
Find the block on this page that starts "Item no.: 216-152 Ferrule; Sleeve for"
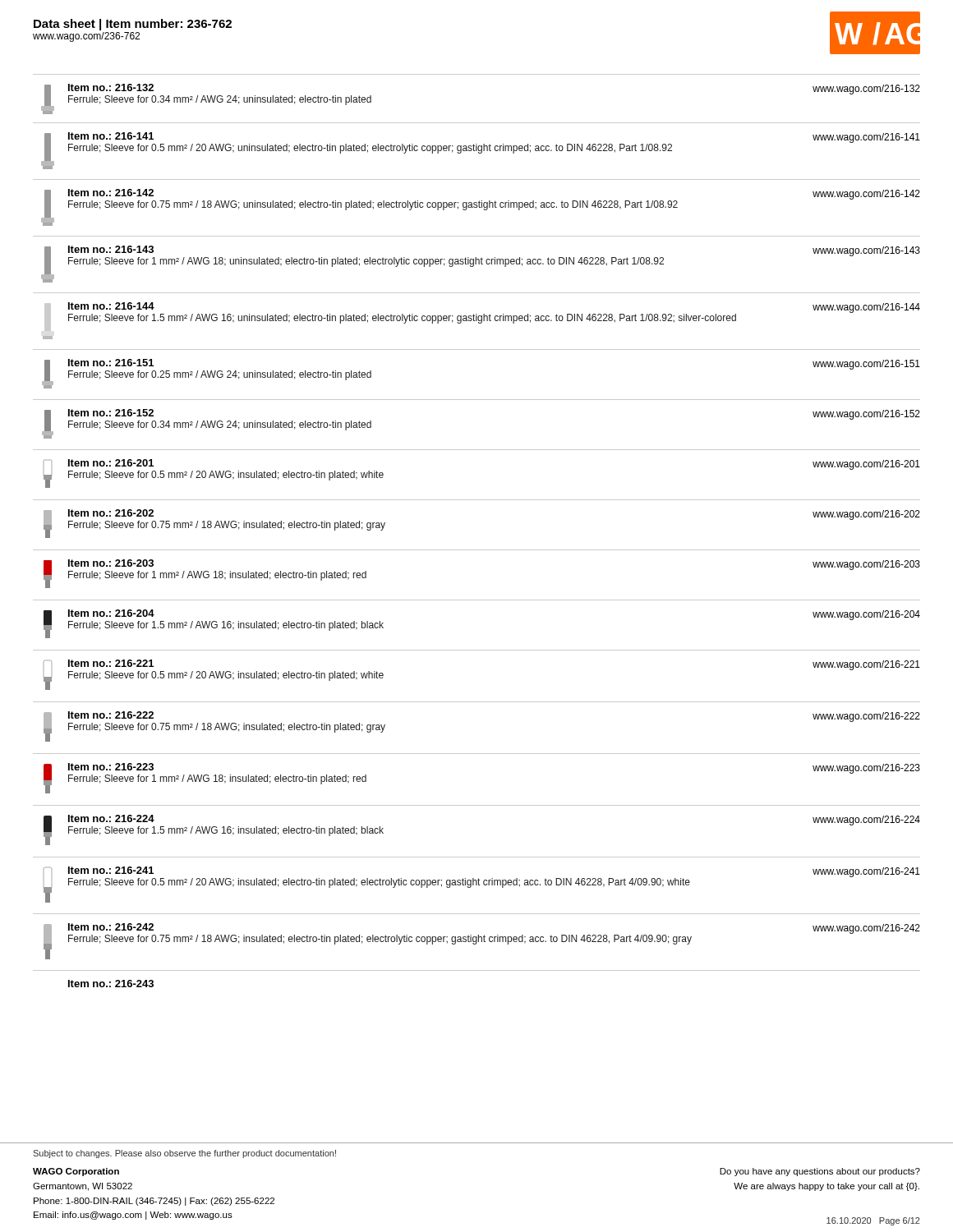click(x=134, y=423)
